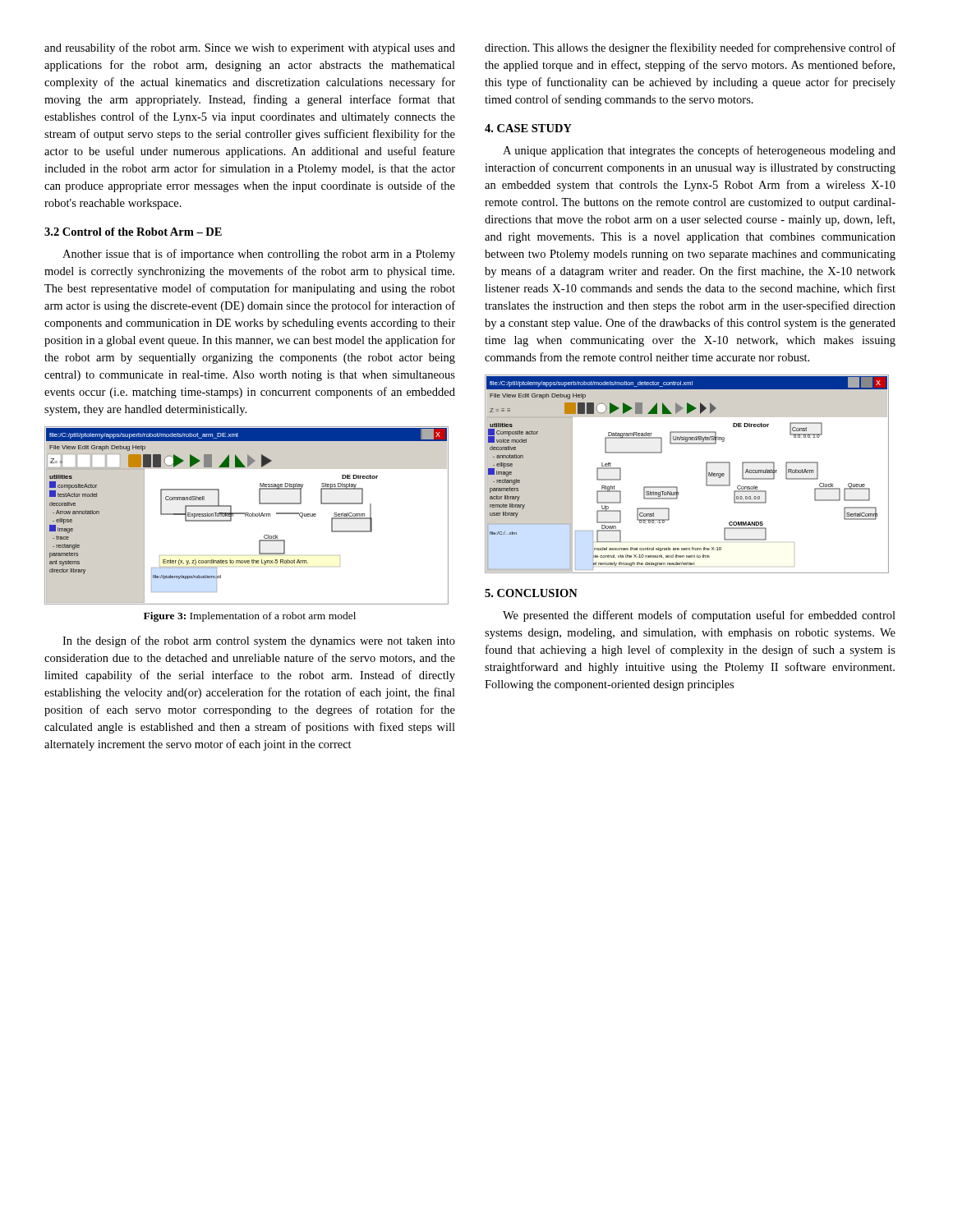Find the block on this page that starts "Another issue that is of importance"

[250, 332]
